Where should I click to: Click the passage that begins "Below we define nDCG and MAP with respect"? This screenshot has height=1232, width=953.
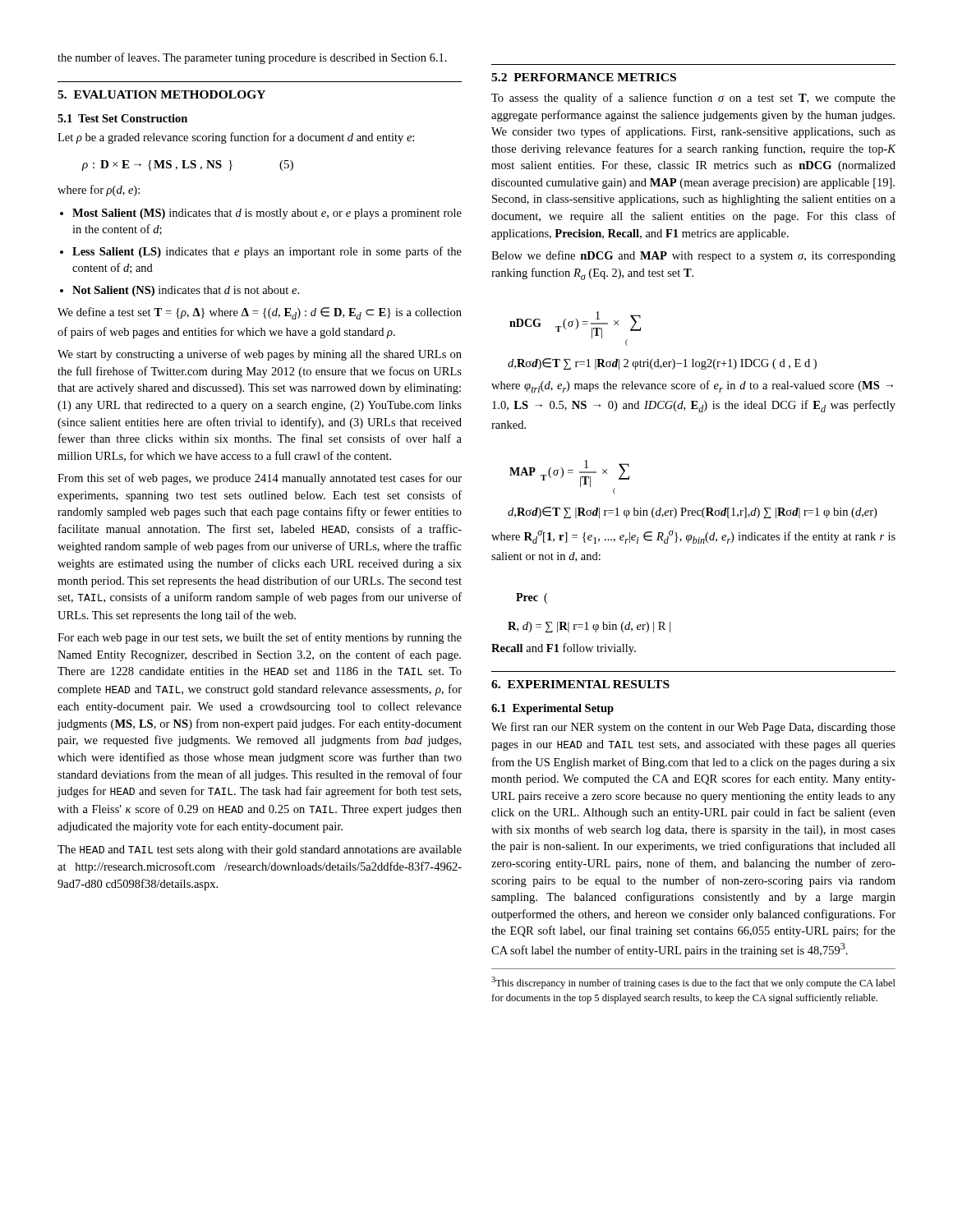[x=693, y=266]
